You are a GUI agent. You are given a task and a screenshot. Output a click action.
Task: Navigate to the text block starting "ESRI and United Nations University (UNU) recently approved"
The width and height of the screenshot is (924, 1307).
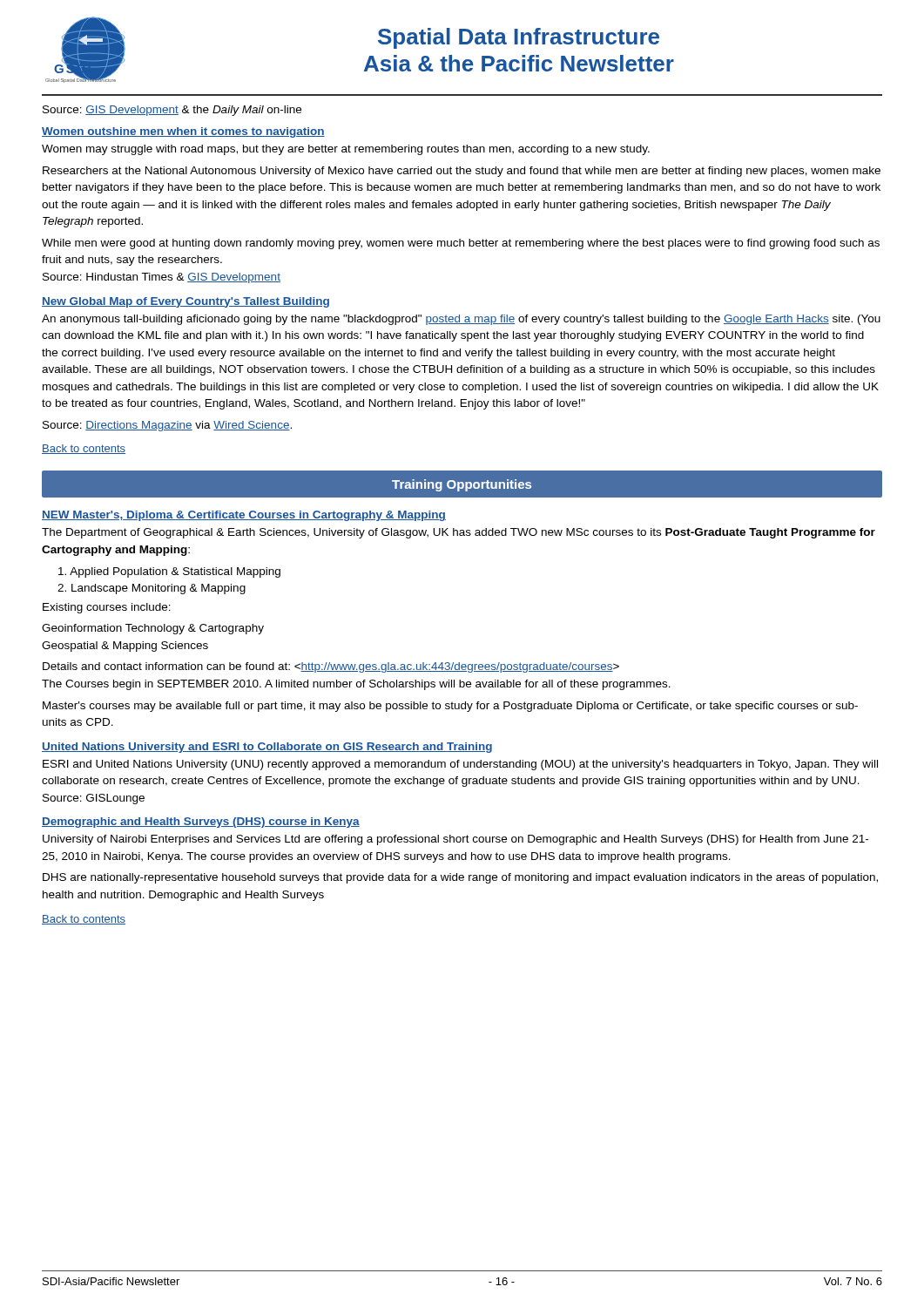462,781
